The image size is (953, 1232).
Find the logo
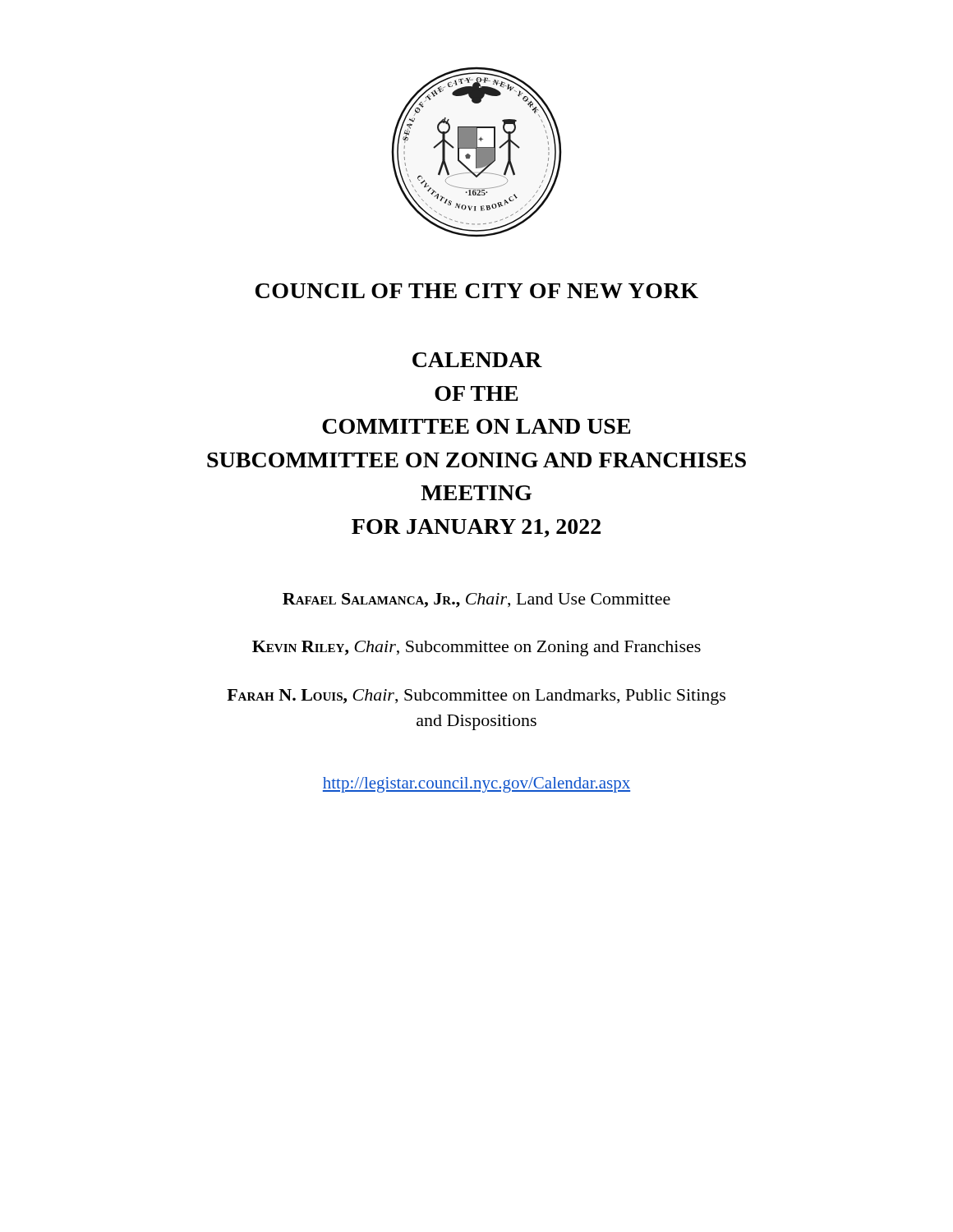click(476, 152)
